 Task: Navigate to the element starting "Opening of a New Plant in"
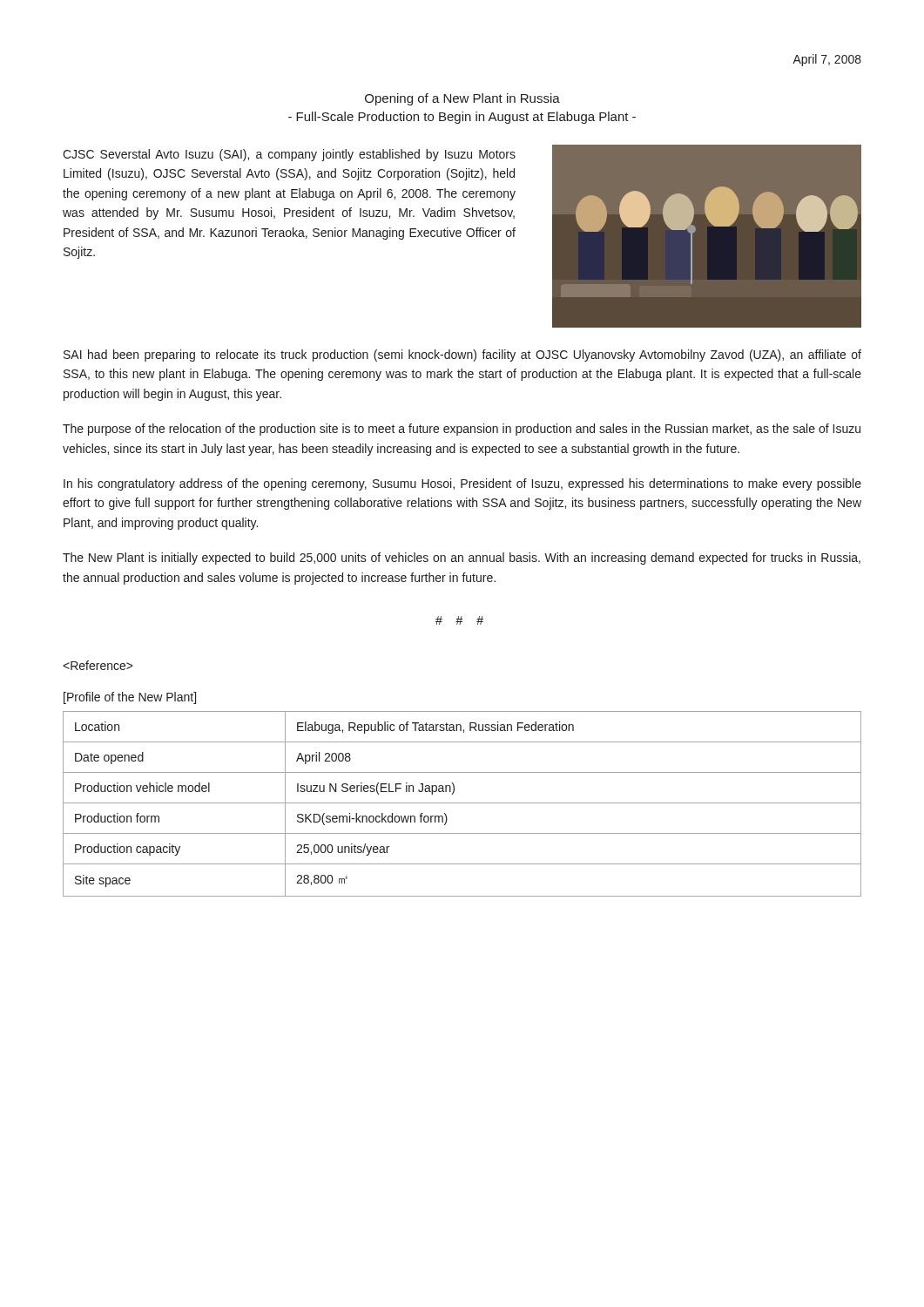click(462, 107)
